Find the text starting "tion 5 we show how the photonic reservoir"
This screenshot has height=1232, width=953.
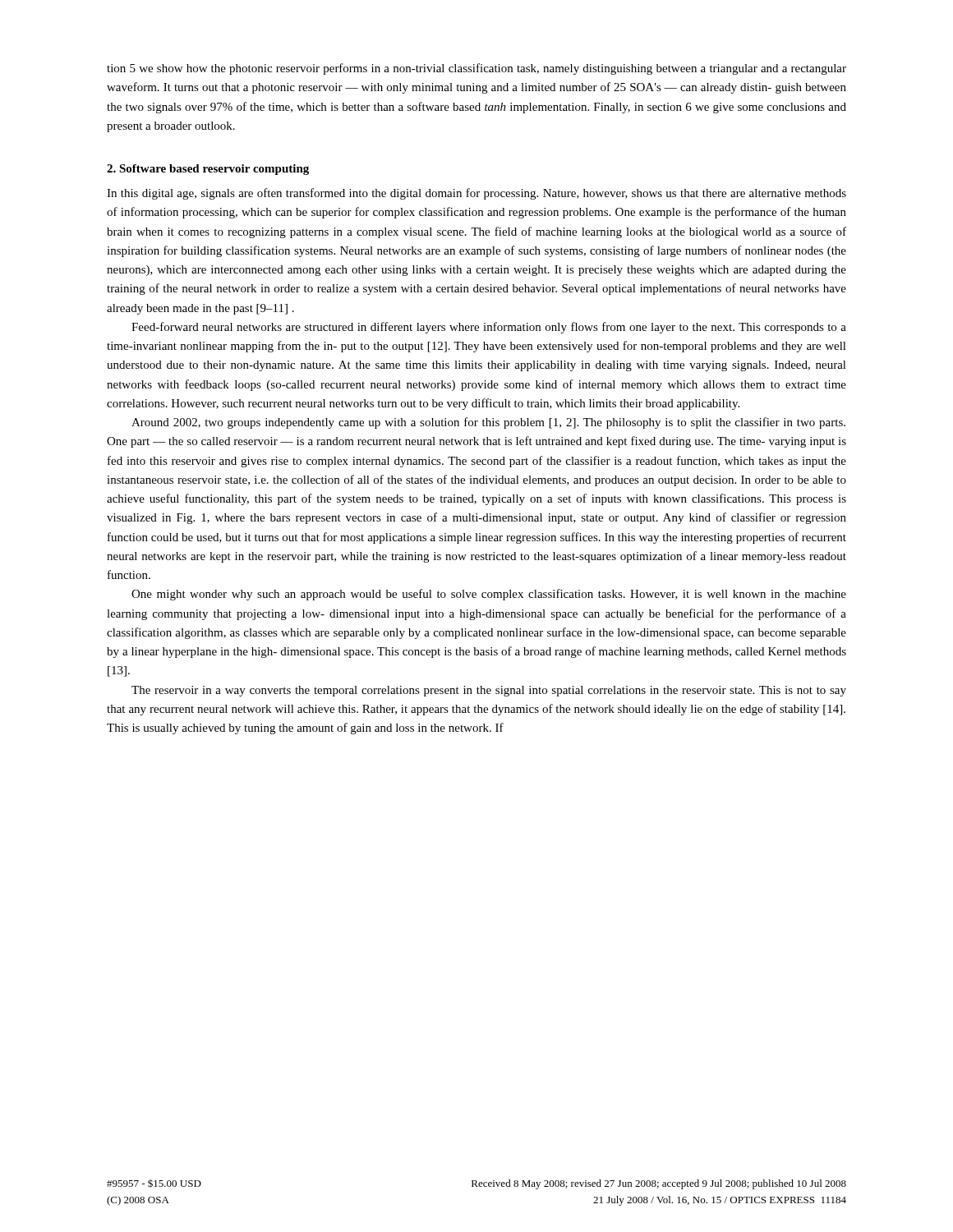476,97
